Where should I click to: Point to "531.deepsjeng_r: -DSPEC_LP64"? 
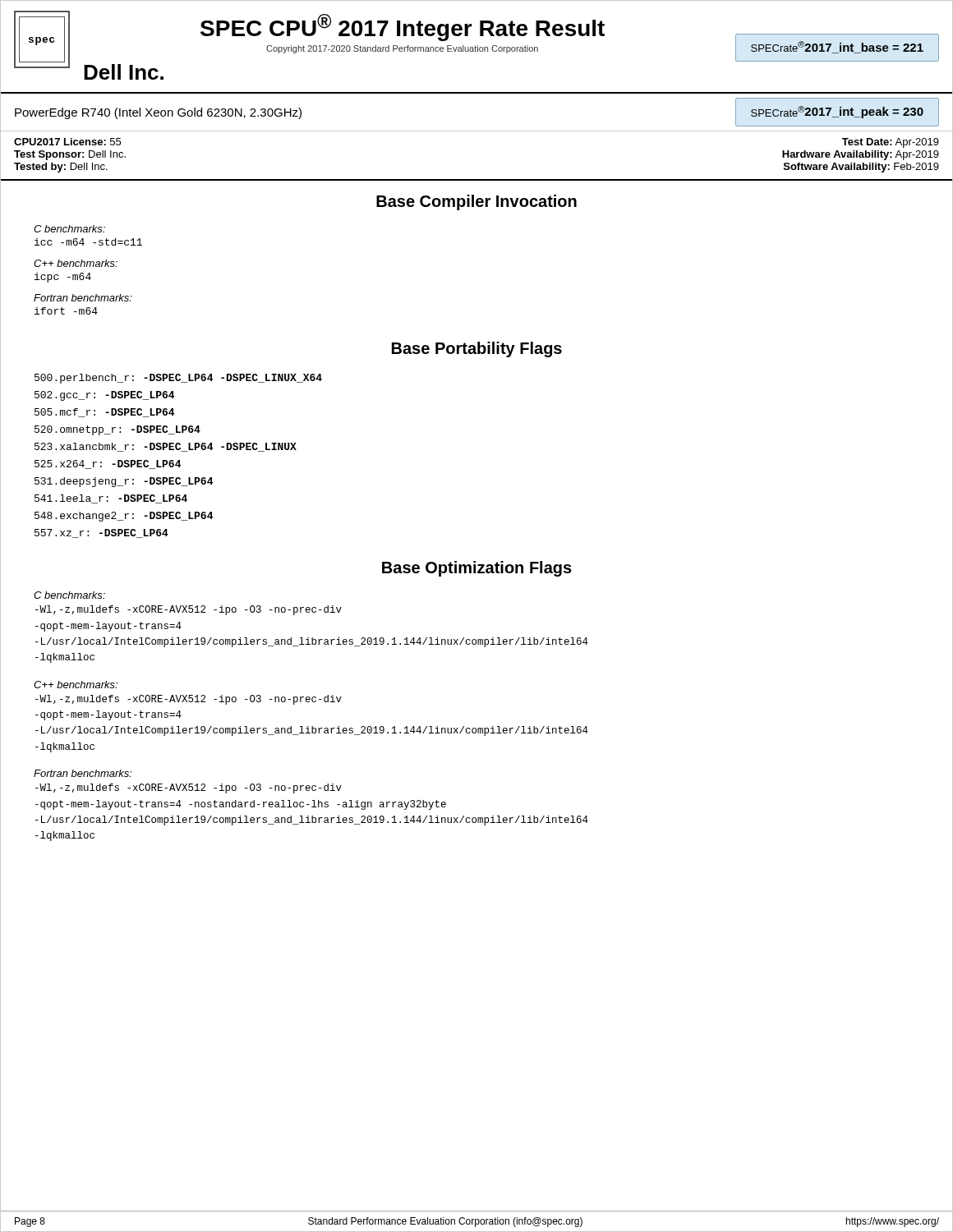(x=123, y=482)
